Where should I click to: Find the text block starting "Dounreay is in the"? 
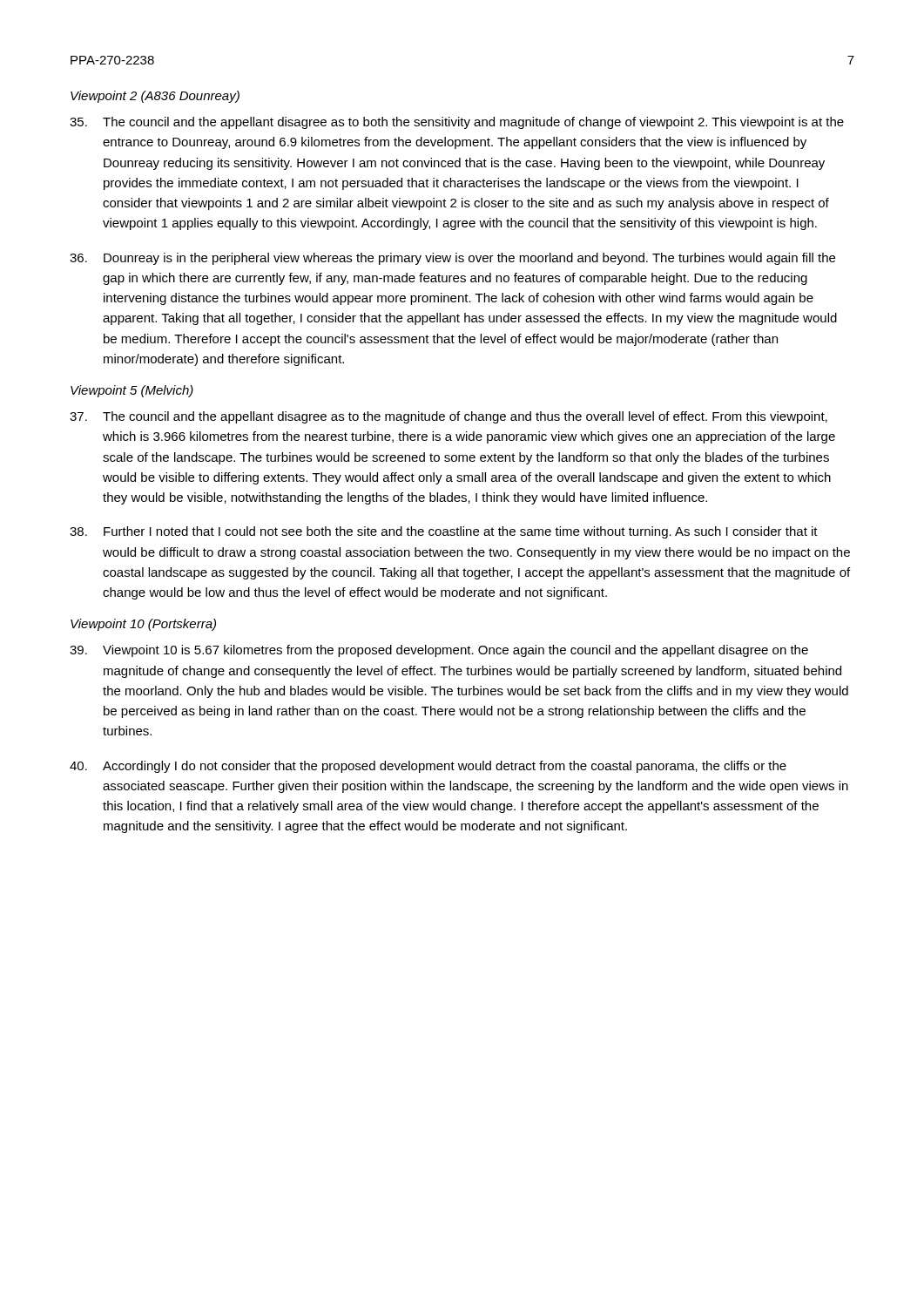(460, 308)
